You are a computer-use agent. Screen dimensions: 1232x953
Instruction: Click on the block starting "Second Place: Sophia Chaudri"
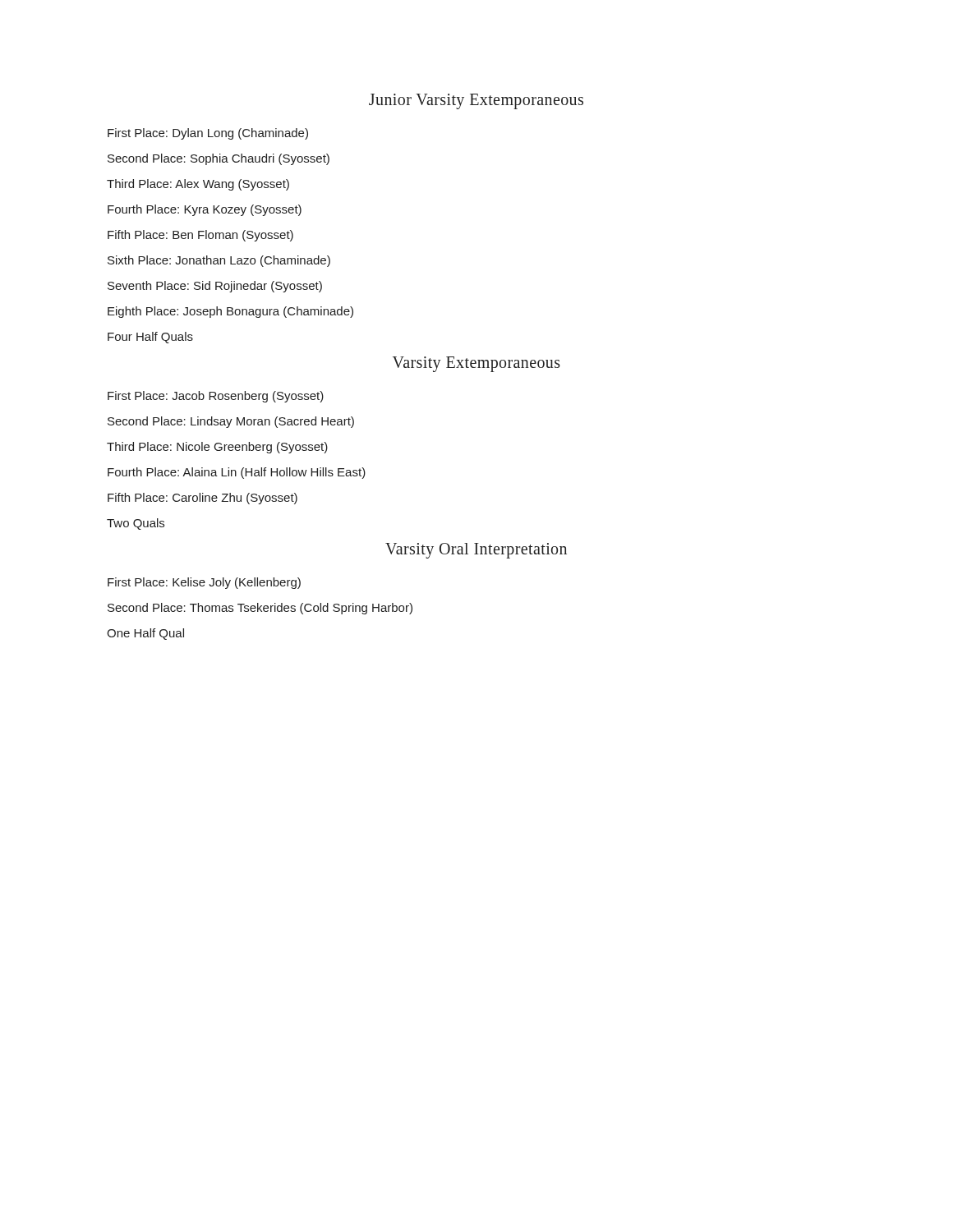[x=218, y=158]
